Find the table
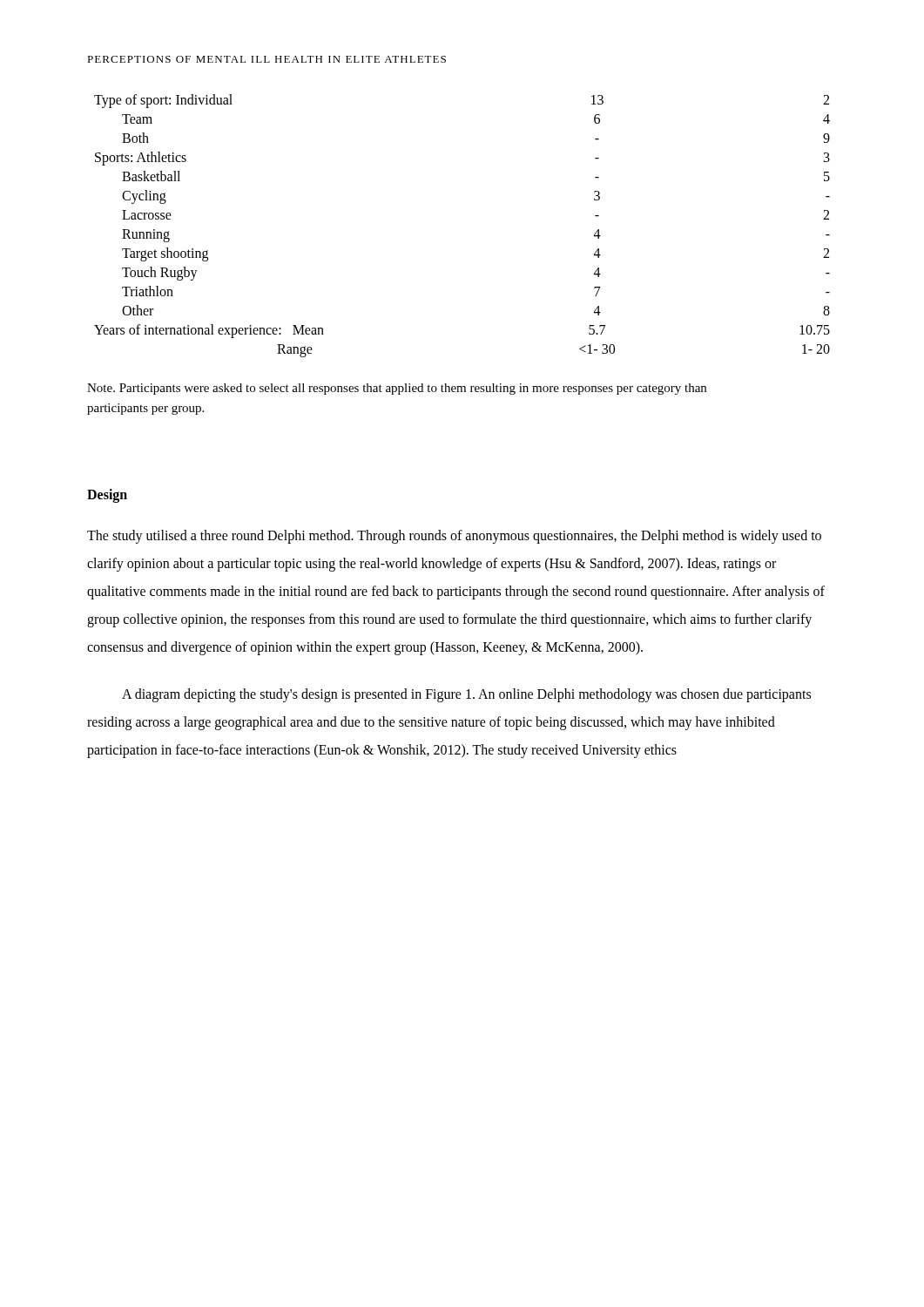This screenshot has width=924, height=1307. pyautogui.click(x=462, y=225)
